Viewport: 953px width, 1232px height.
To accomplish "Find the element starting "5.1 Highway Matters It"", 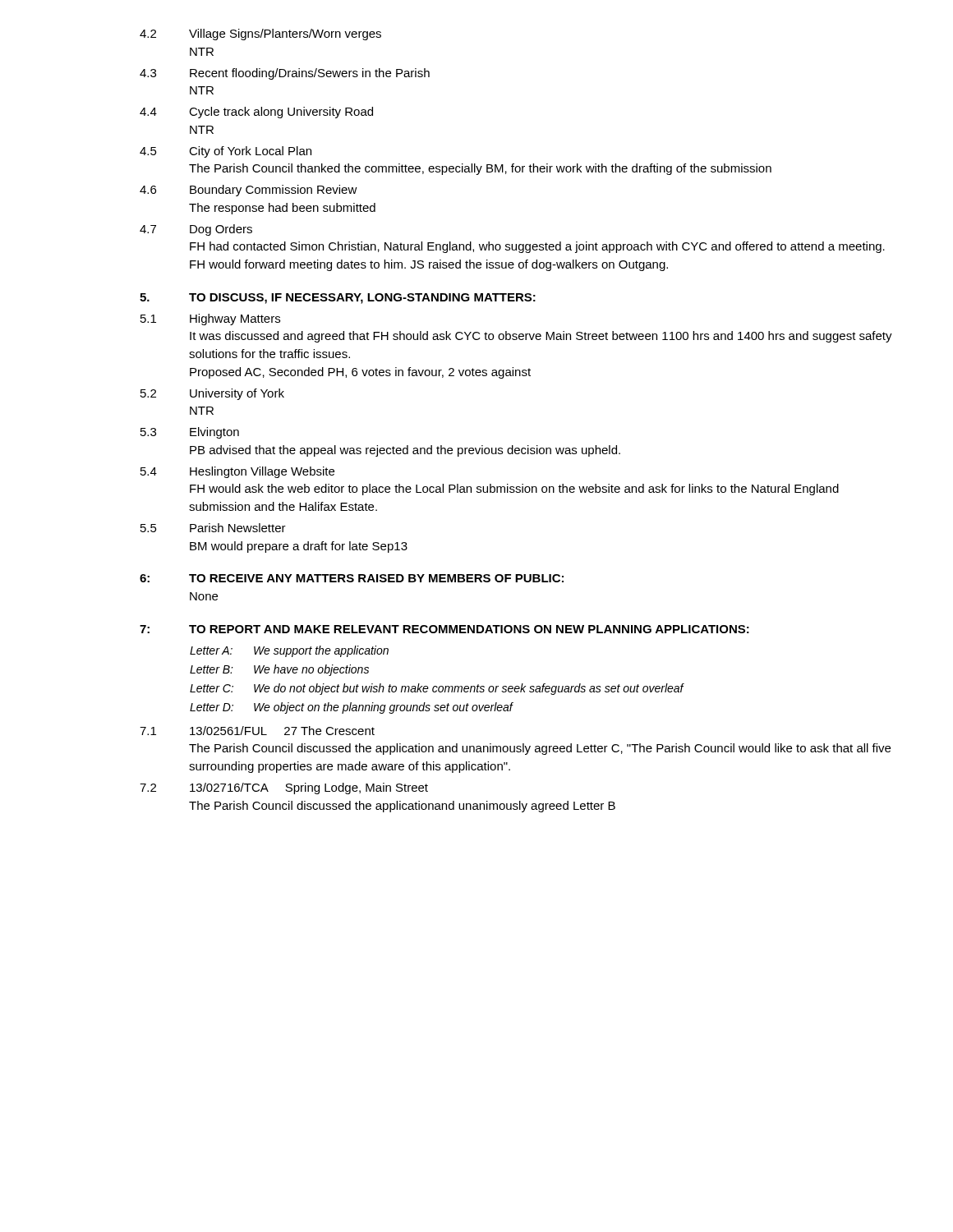I will [522, 345].
